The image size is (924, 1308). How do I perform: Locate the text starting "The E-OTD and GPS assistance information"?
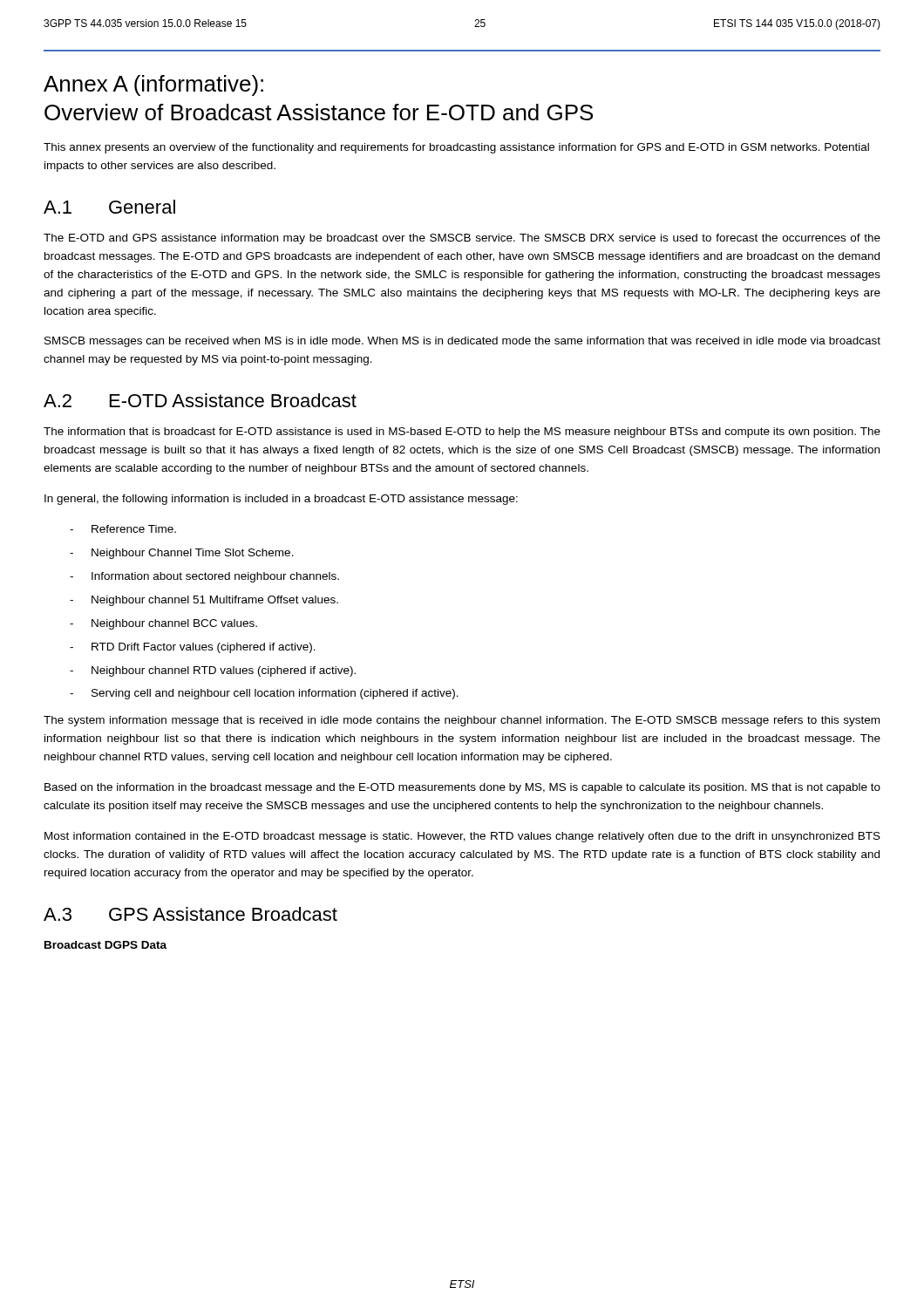tap(462, 274)
